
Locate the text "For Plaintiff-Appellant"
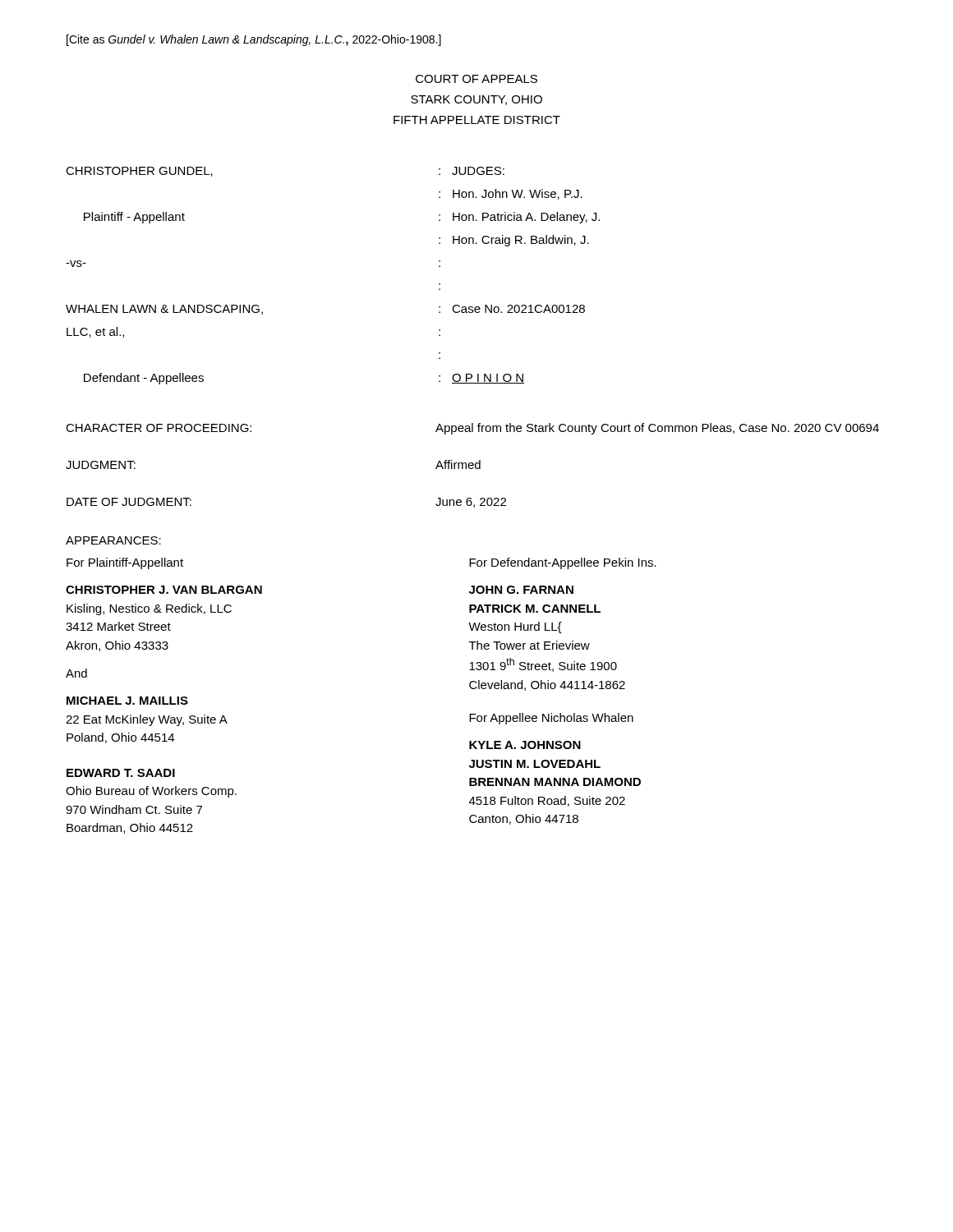coord(125,562)
